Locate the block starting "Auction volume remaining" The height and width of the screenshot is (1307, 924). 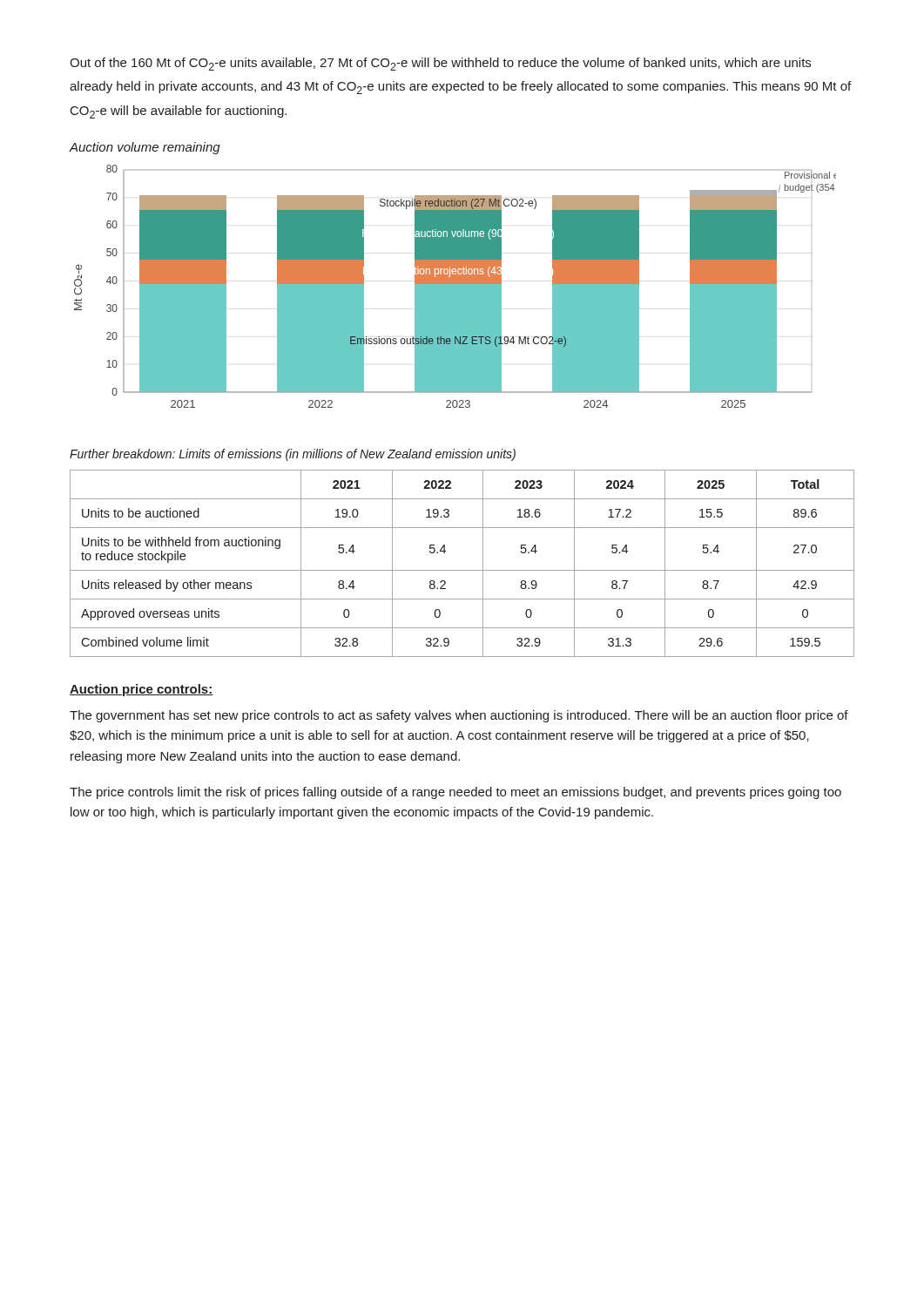[x=145, y=147]
